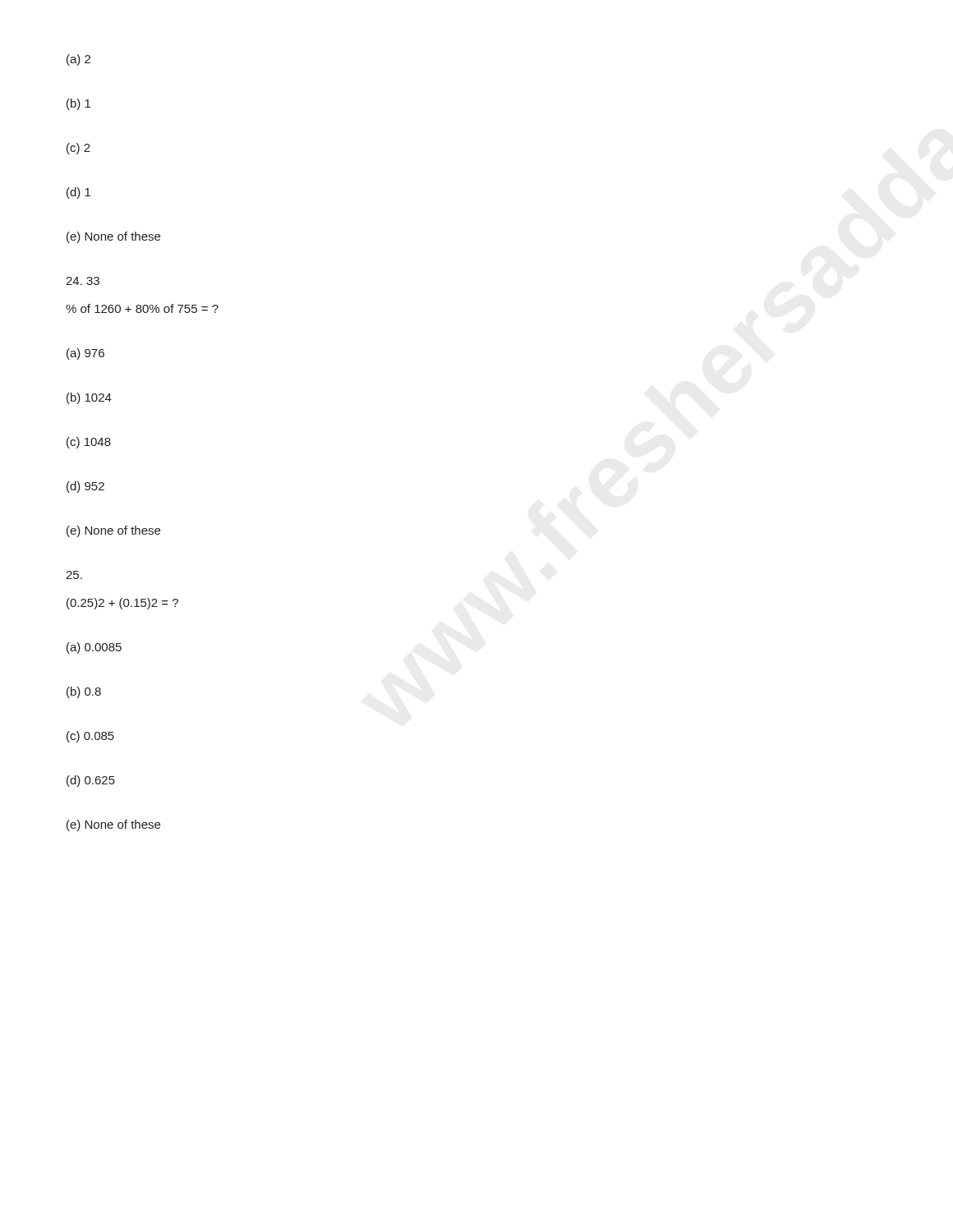The image size is (953, 1232).
Task: Point to the block starting "(d) 952"
Action: click(x=85, y=486)
